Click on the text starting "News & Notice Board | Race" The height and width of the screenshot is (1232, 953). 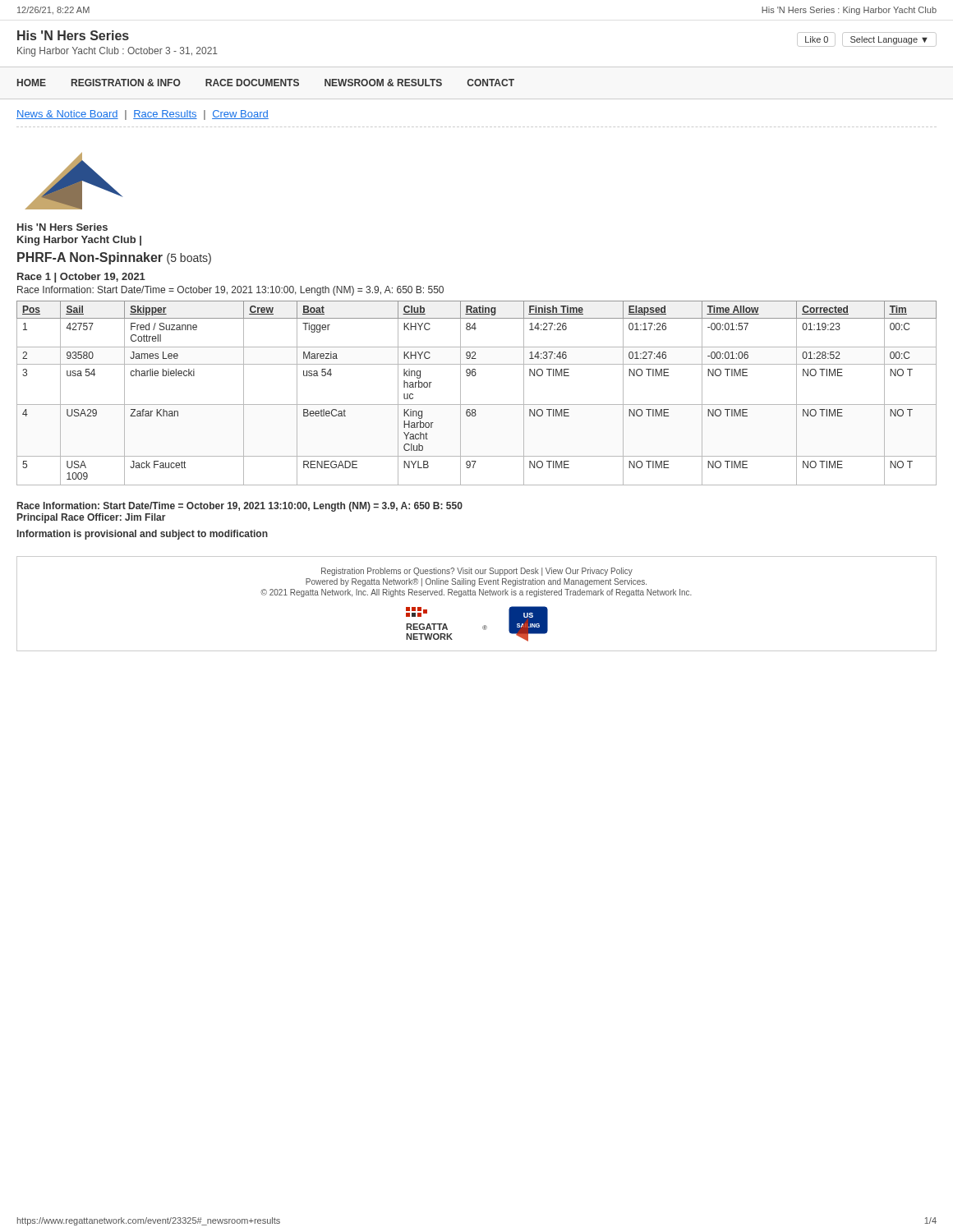click(x=142, y=114)
